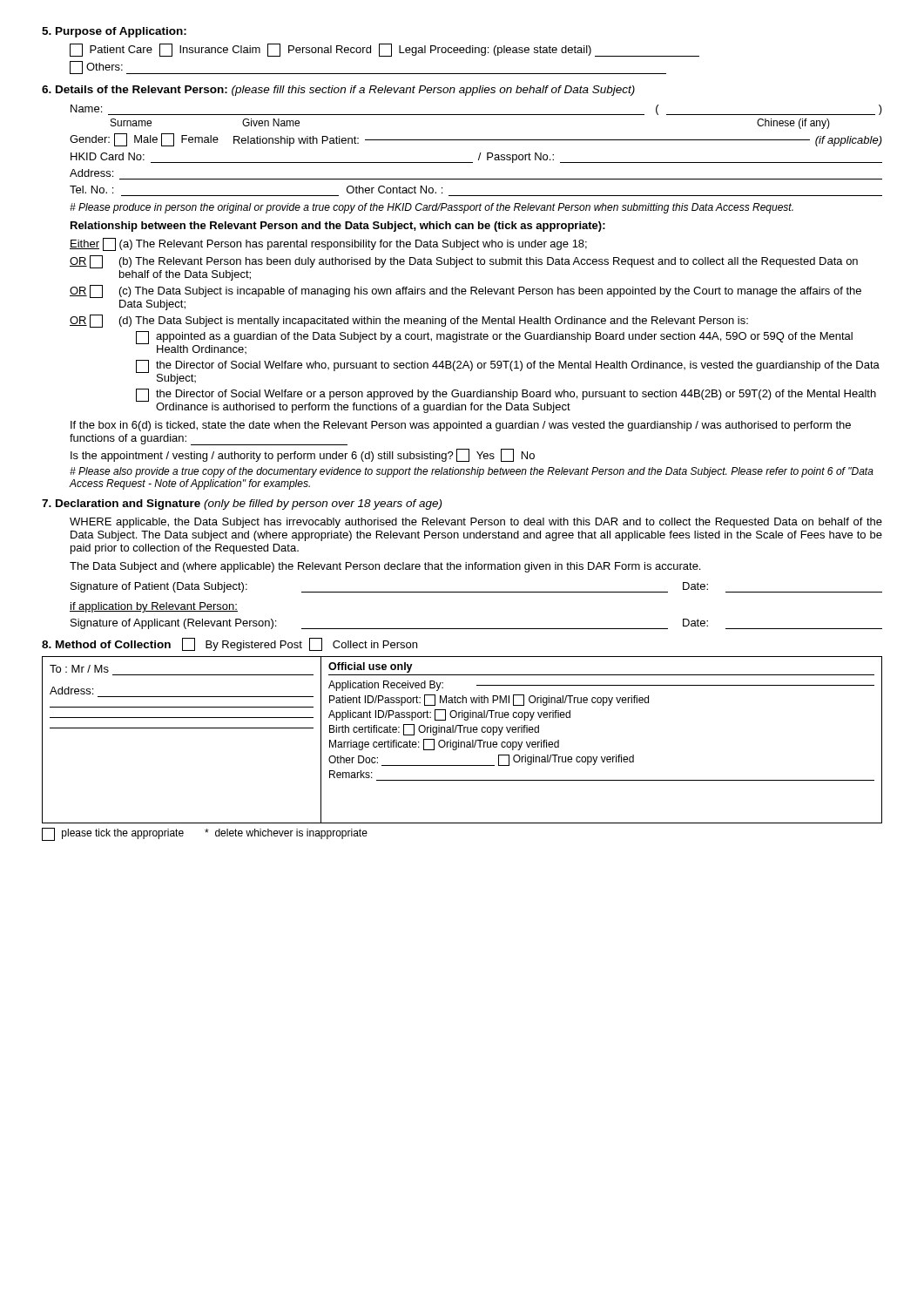Point to the block beginning "WHERE applicable, the Data"

tap(476, 535)
